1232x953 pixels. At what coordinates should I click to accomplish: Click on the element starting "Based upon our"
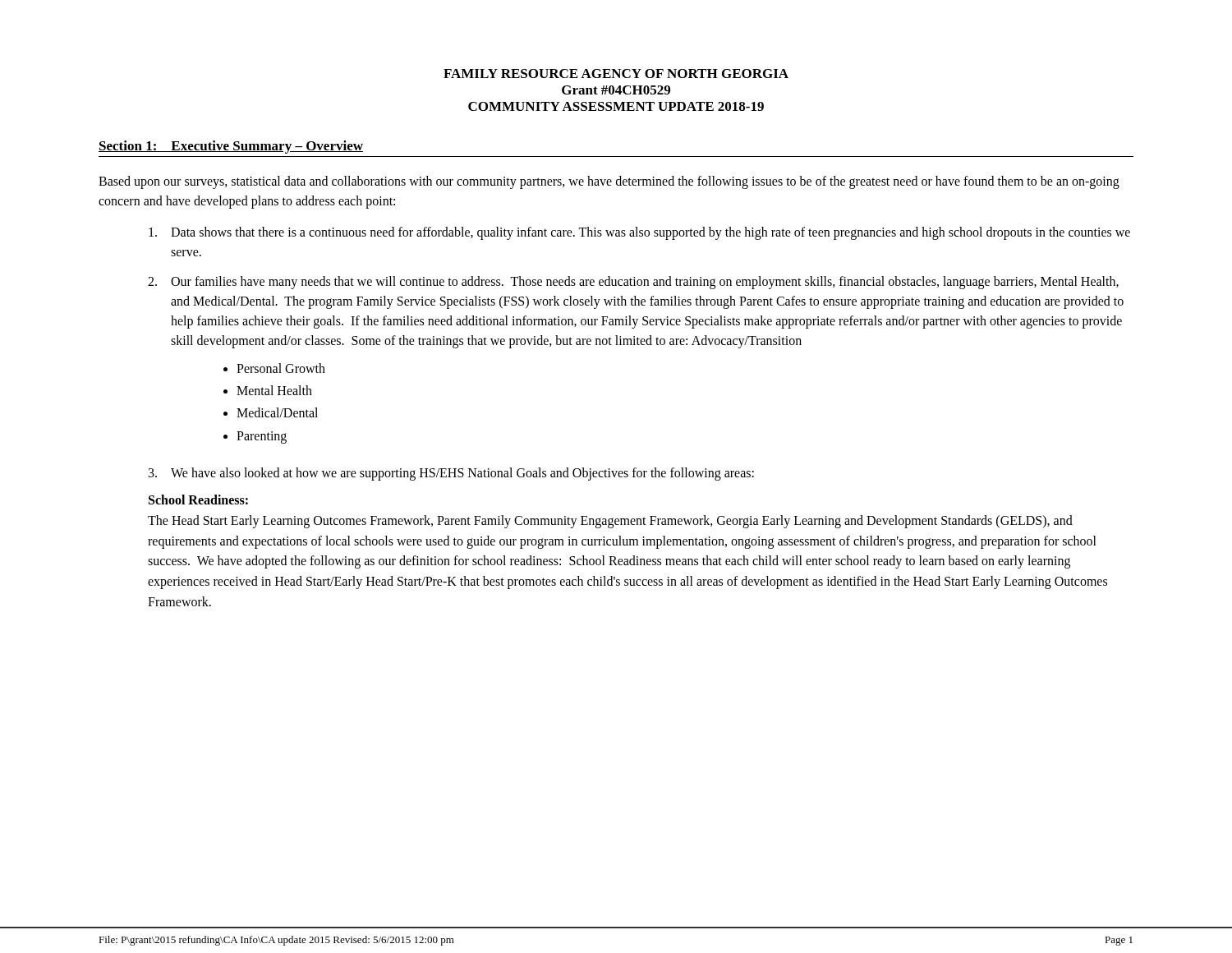click(x=609, y=191)
